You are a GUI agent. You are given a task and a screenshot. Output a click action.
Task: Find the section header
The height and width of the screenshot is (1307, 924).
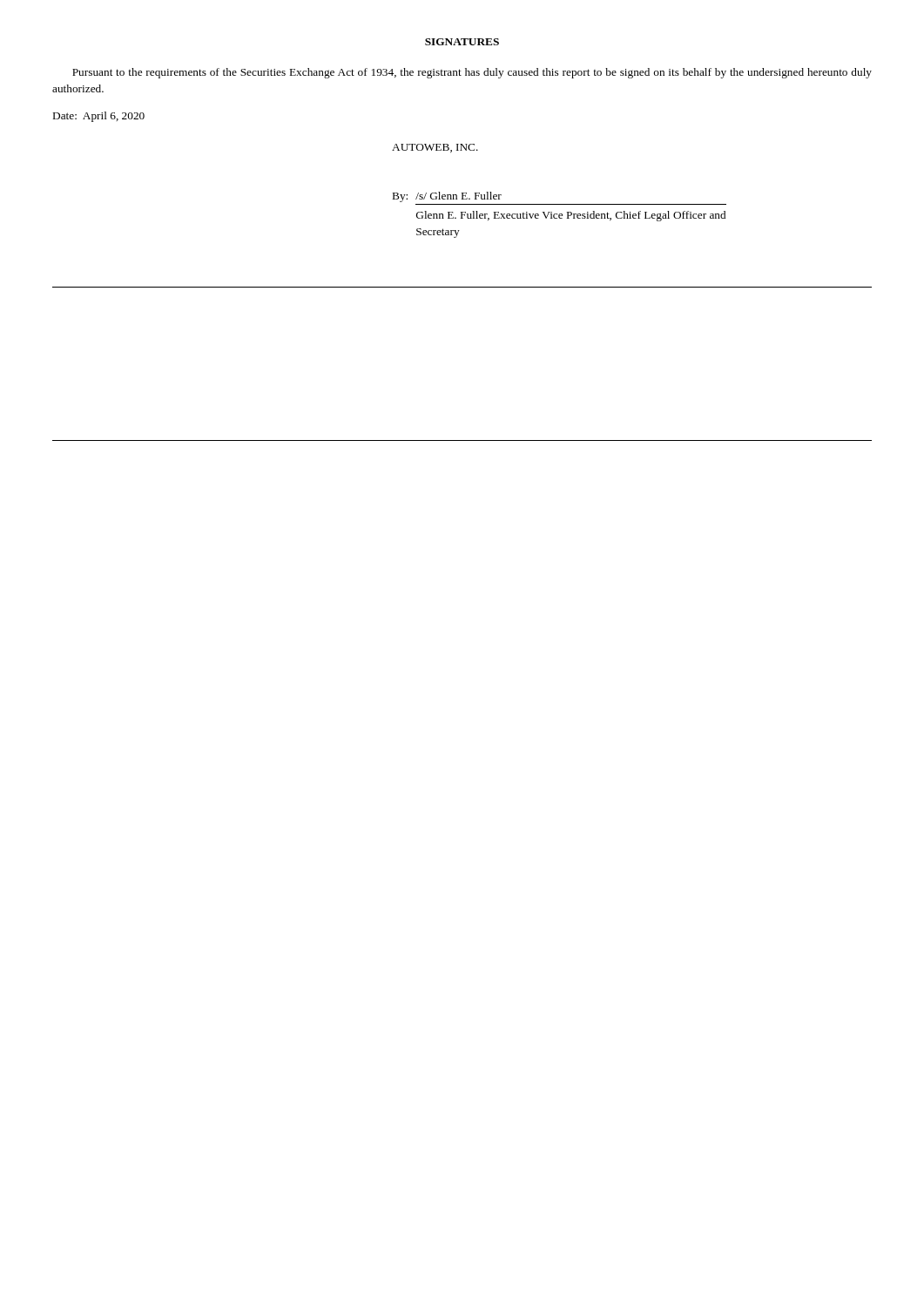point(462,41)
